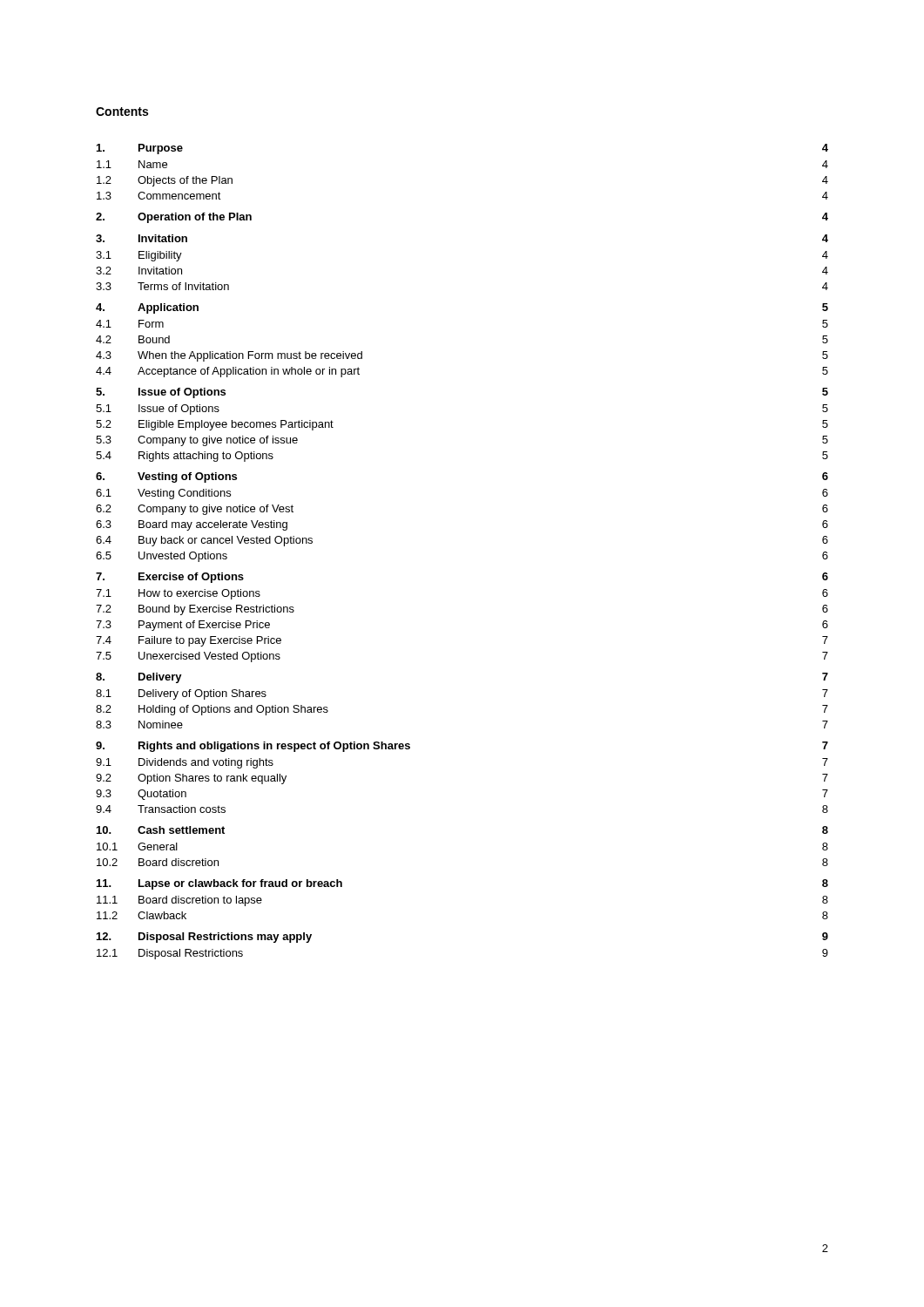The image size is (924, 1307).
Task: Find the list item with the text "10.2 Board discretion 8"
Action: 102,862
